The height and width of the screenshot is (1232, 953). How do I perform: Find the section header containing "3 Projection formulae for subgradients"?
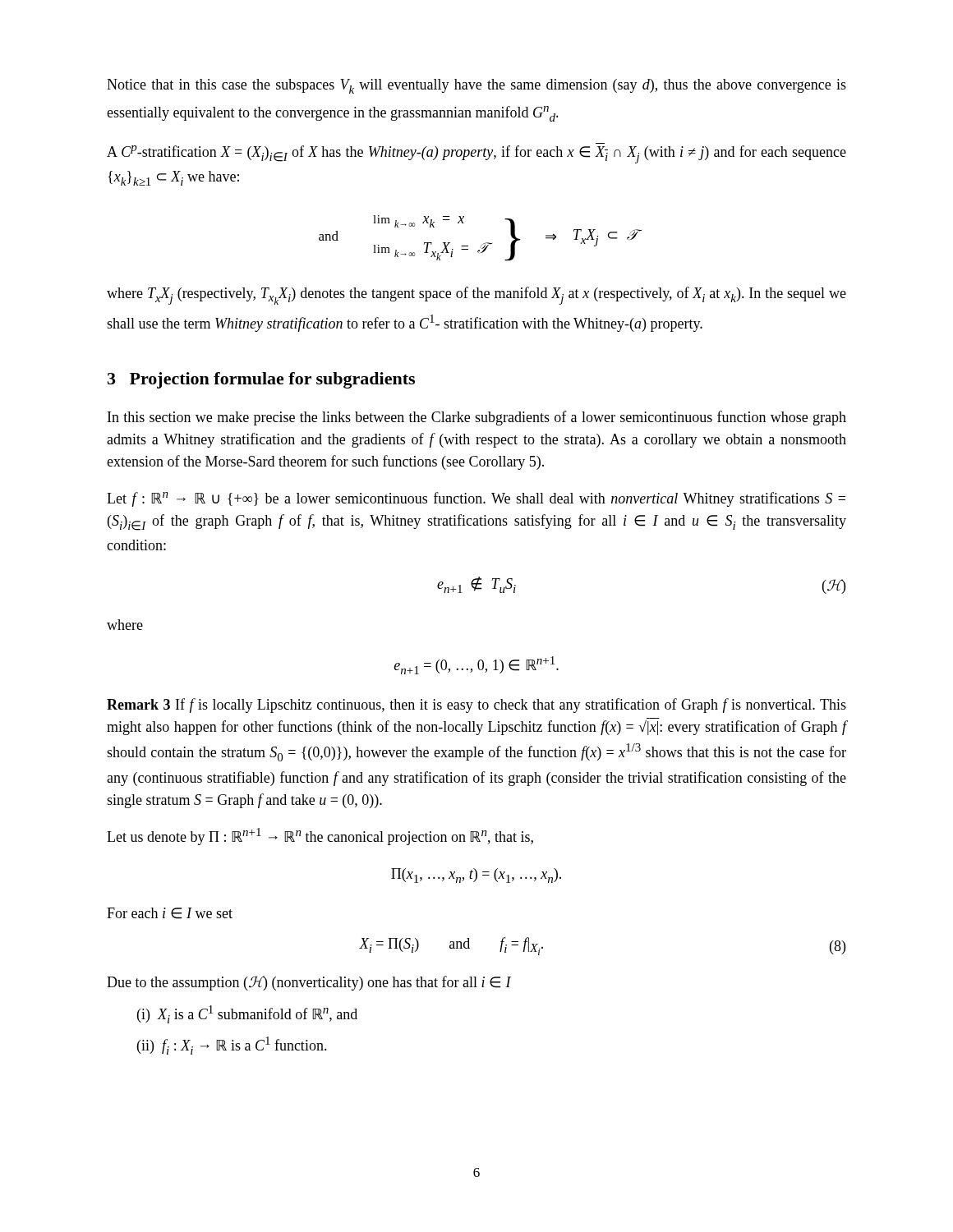coord(261,378)
